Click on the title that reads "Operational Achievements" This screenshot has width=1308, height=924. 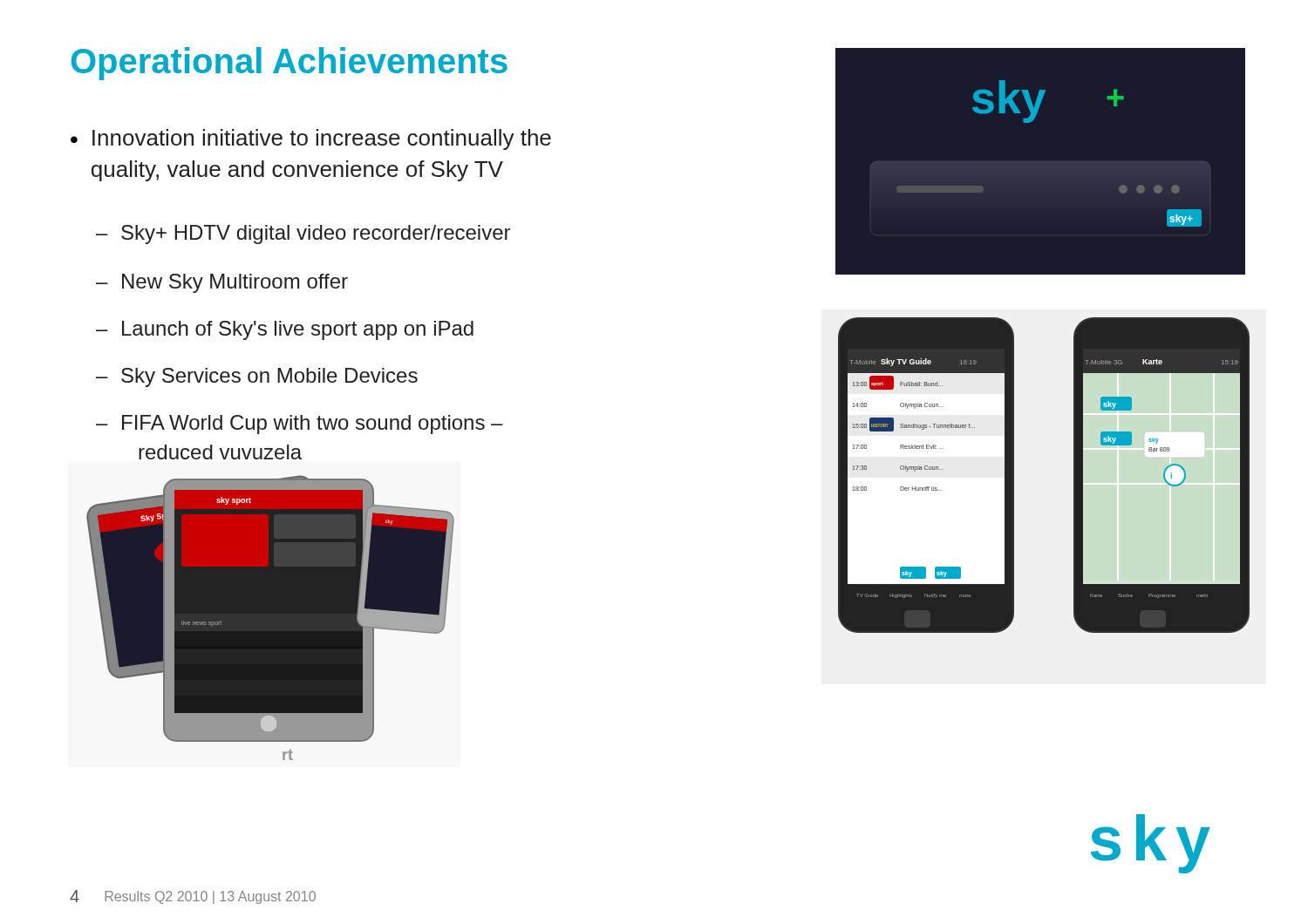click(x=289, y=61)
